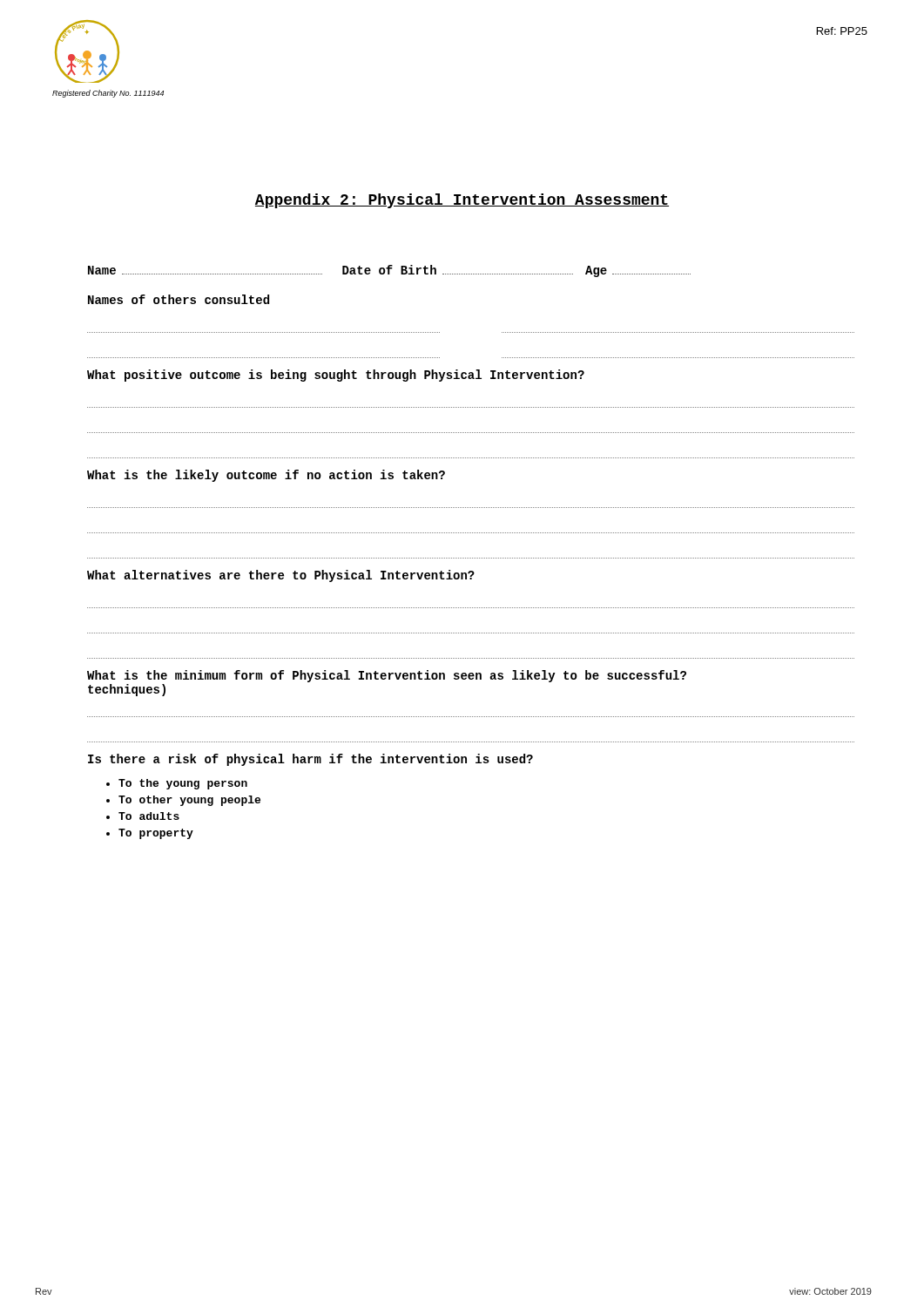The height and width of the screenshot is (1307, 924).
Task: Where is the section header that starts "What is the minimum form"?
Action: pyautogui.click(x=387, y=683)
